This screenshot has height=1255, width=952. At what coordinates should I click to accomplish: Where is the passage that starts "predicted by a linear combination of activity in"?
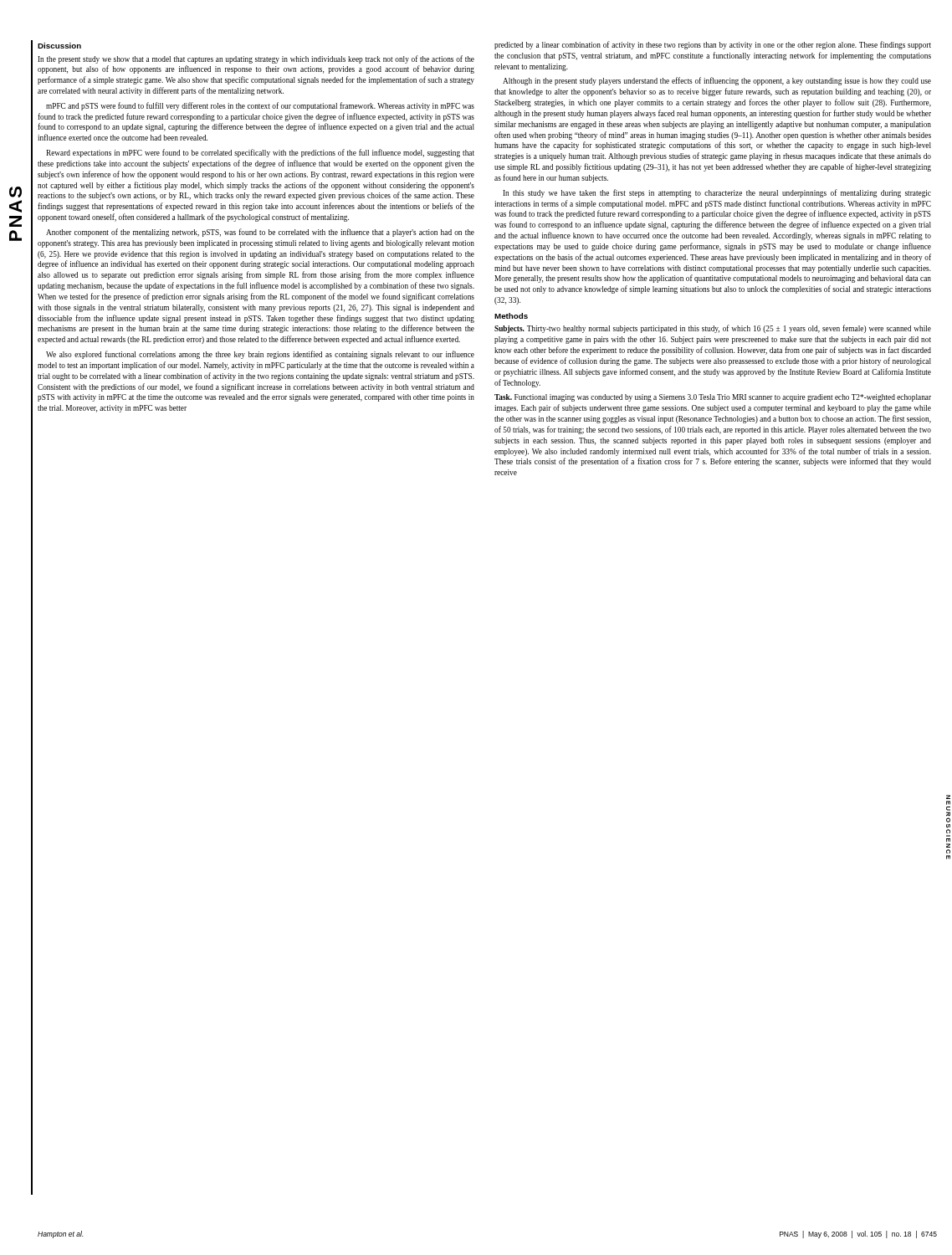point(713,173)
